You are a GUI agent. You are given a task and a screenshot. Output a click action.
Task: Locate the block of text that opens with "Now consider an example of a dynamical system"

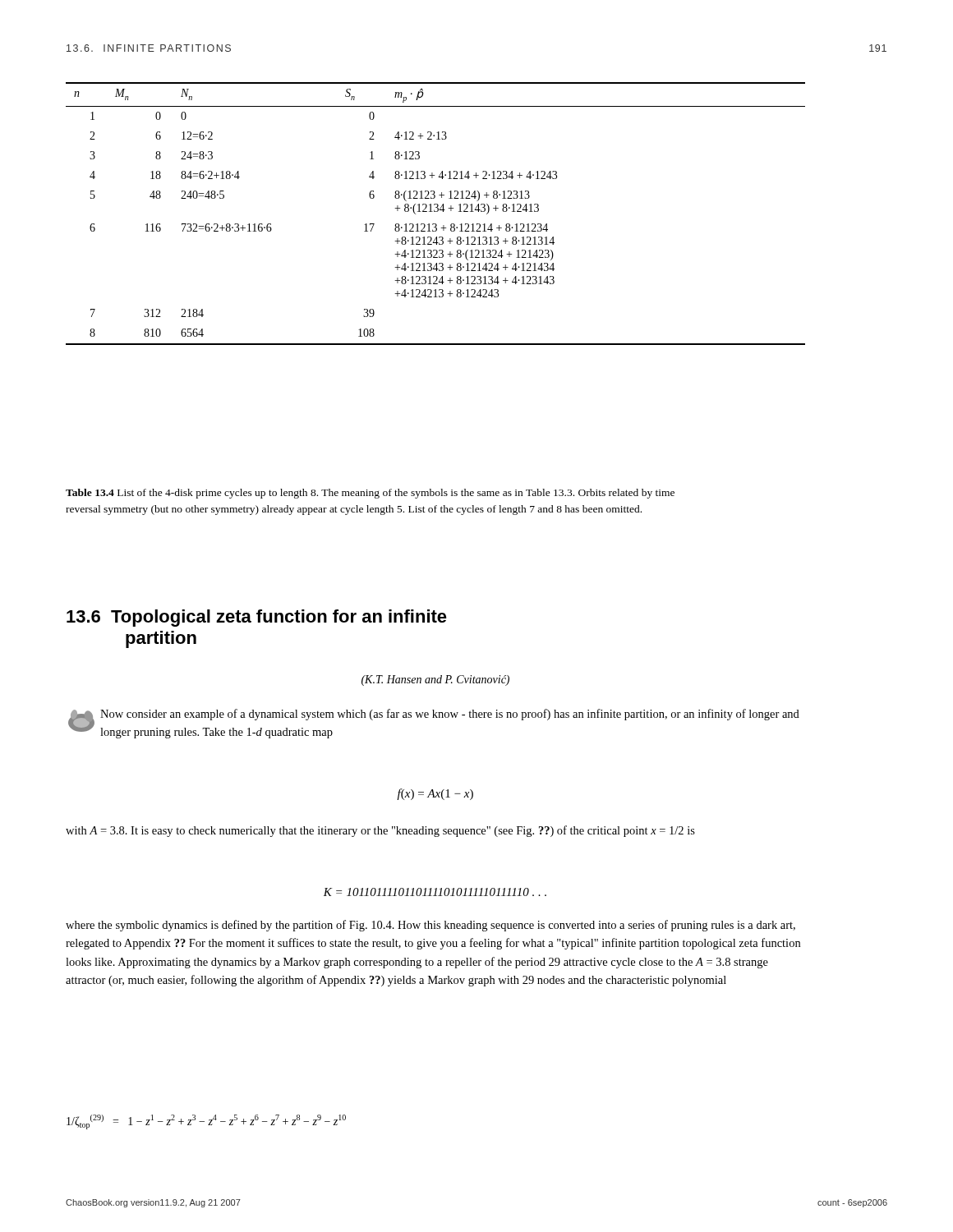click(432, 723)
